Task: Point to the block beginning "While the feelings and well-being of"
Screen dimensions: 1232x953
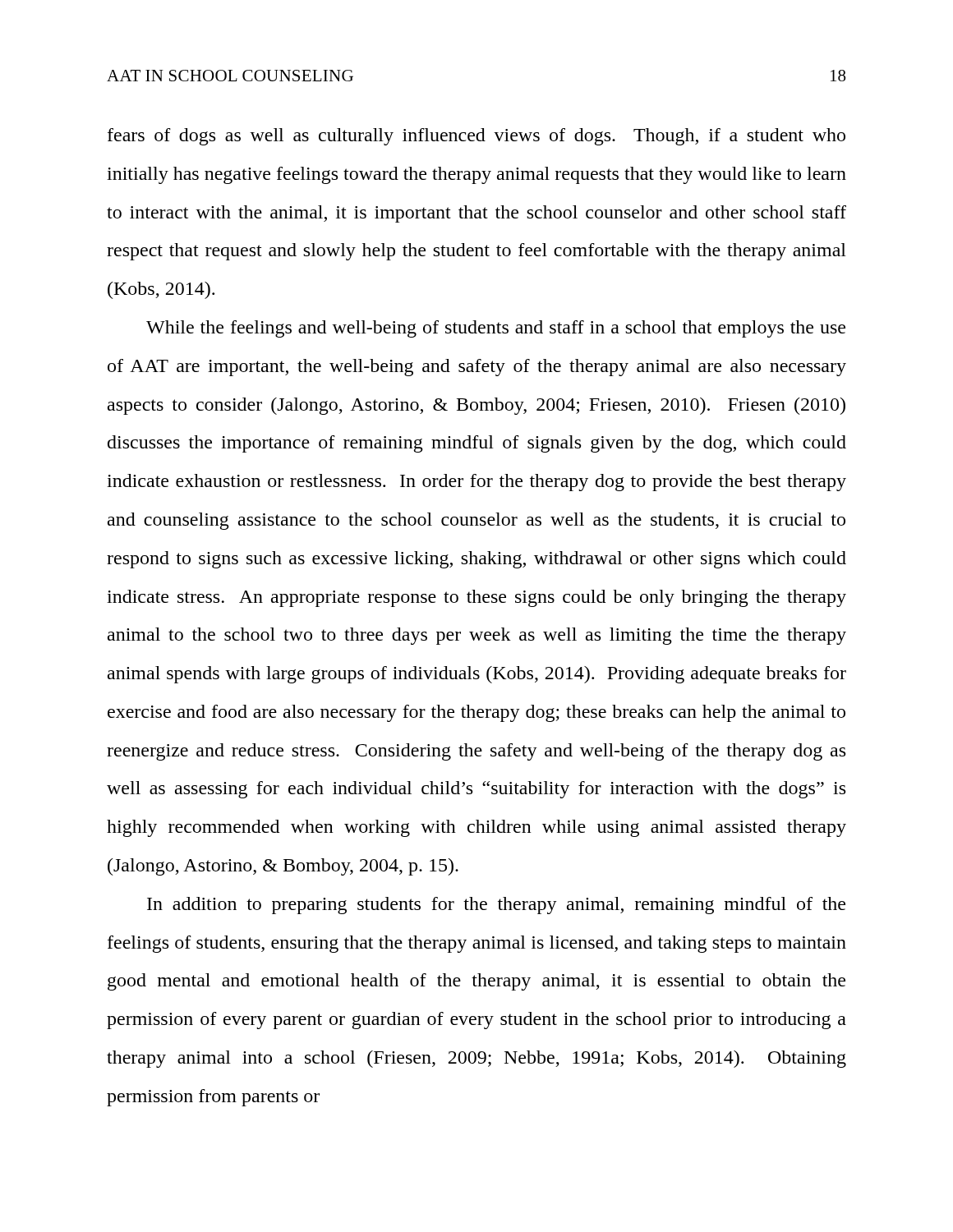Action: (x=476, y=596)
